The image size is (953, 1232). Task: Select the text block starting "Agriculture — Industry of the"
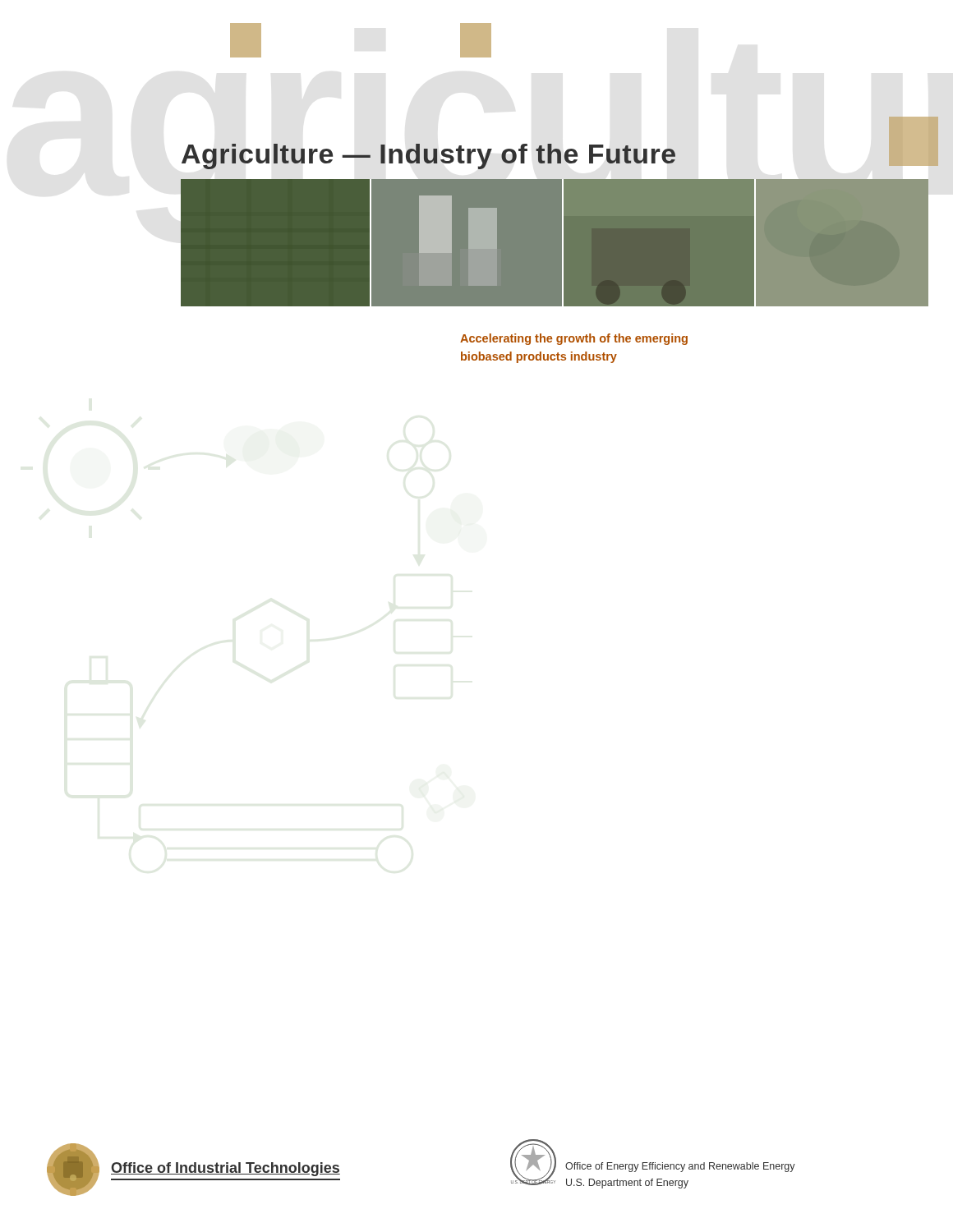[x=429, y=154]
